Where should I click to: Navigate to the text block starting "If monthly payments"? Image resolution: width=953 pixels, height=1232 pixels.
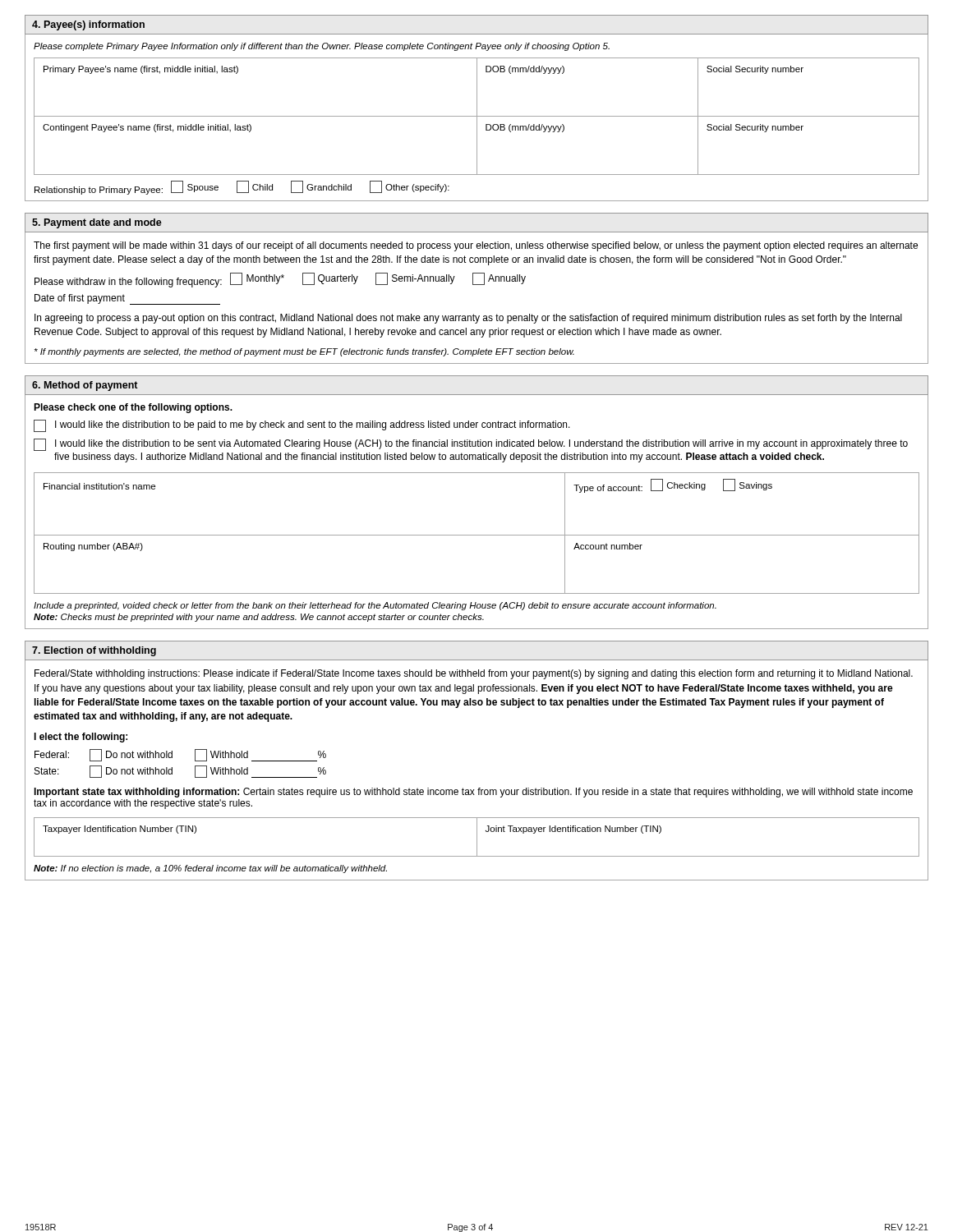tap(304, 351)
